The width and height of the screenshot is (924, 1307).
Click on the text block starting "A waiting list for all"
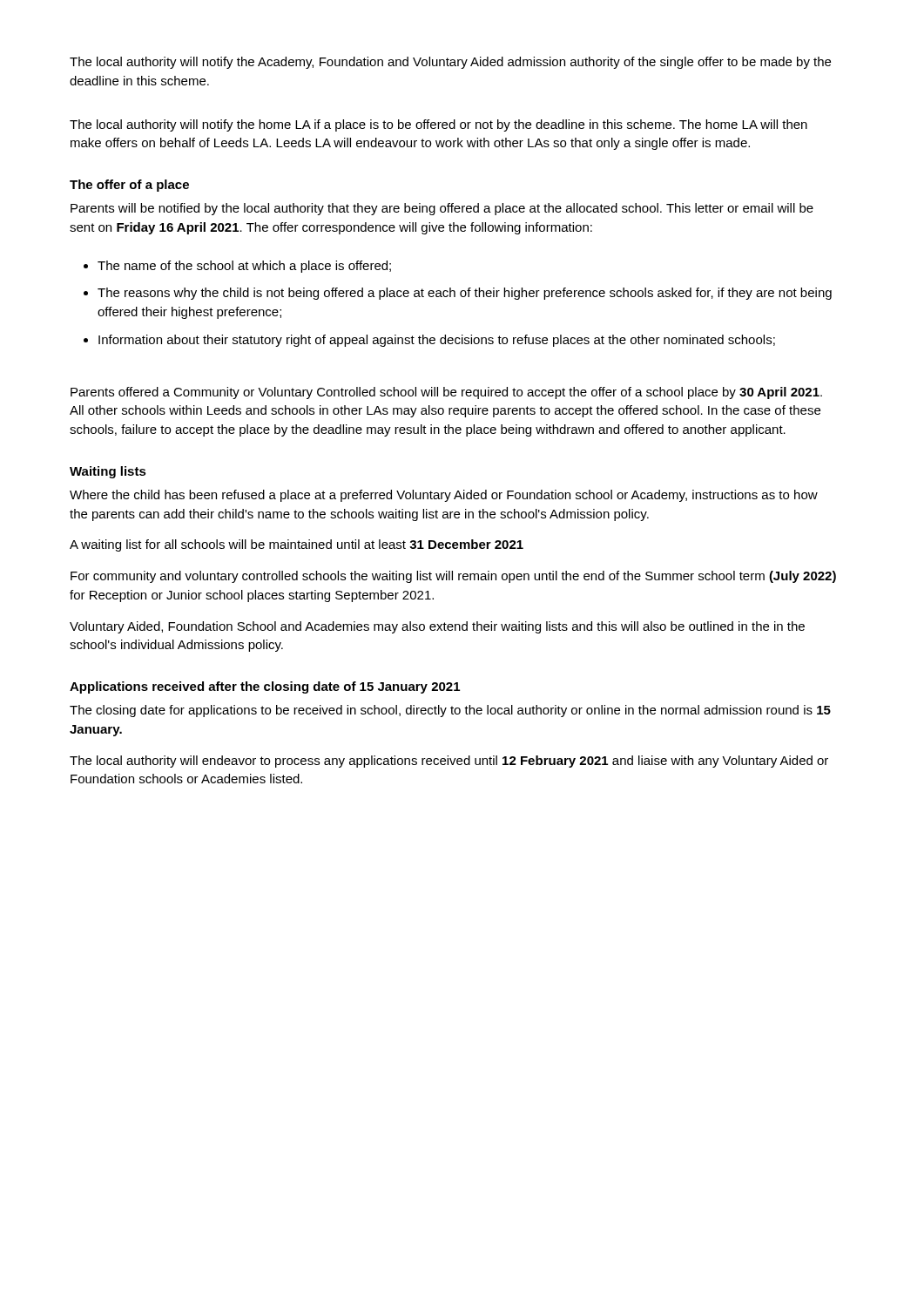[297, 544]
